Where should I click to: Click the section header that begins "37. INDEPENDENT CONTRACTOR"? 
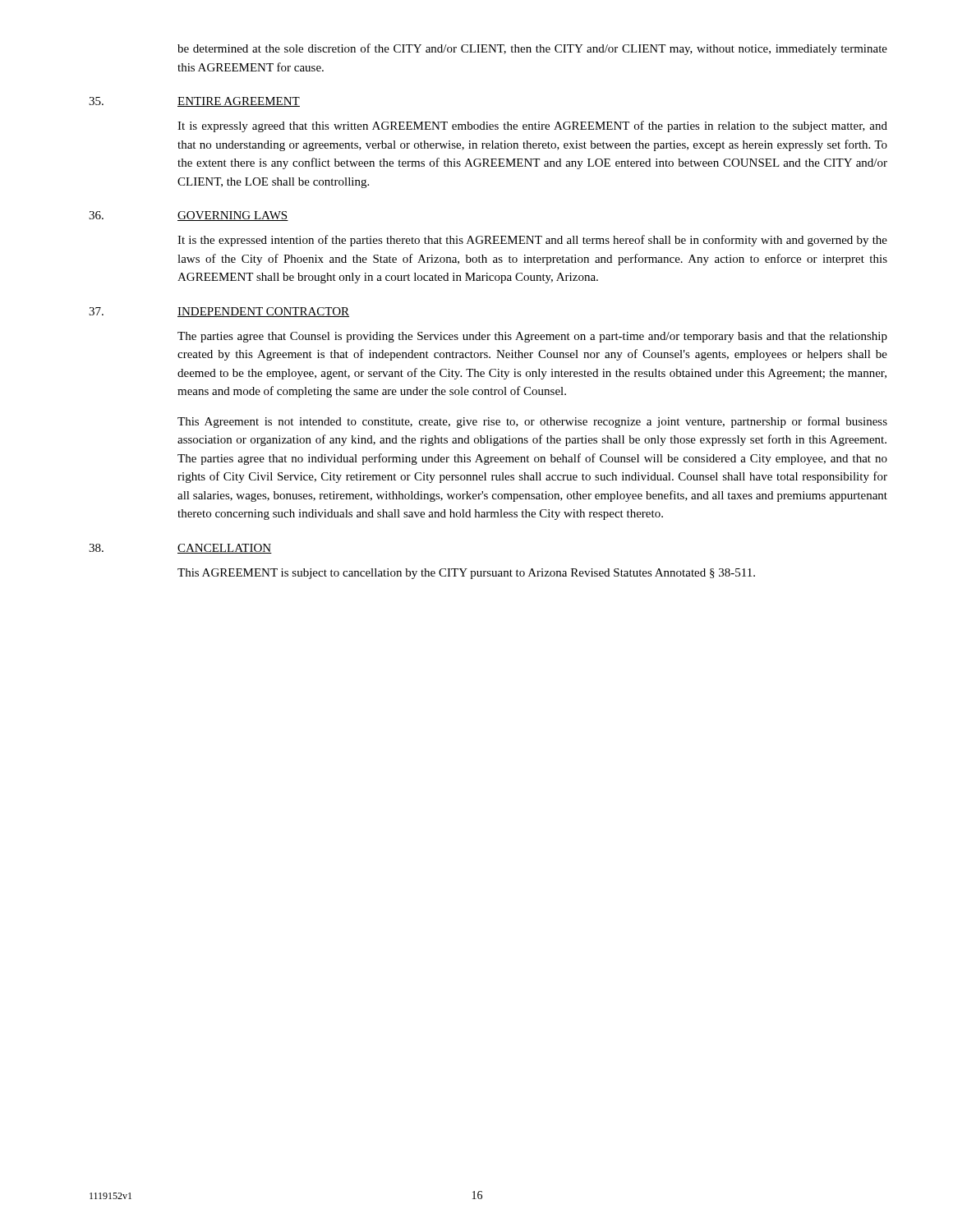tap(488, 414)
